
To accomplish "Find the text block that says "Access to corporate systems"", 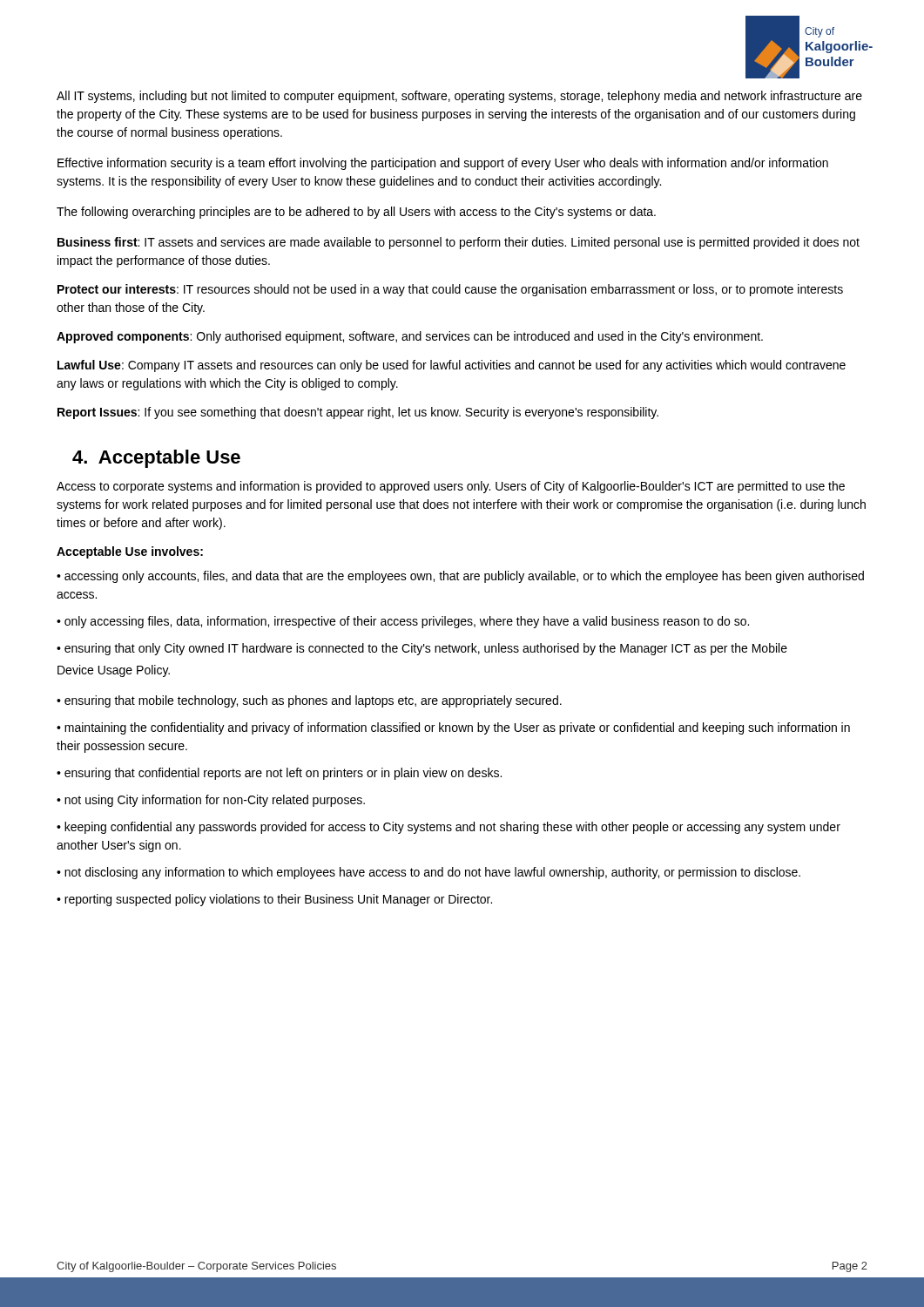I will coord(462,505).
